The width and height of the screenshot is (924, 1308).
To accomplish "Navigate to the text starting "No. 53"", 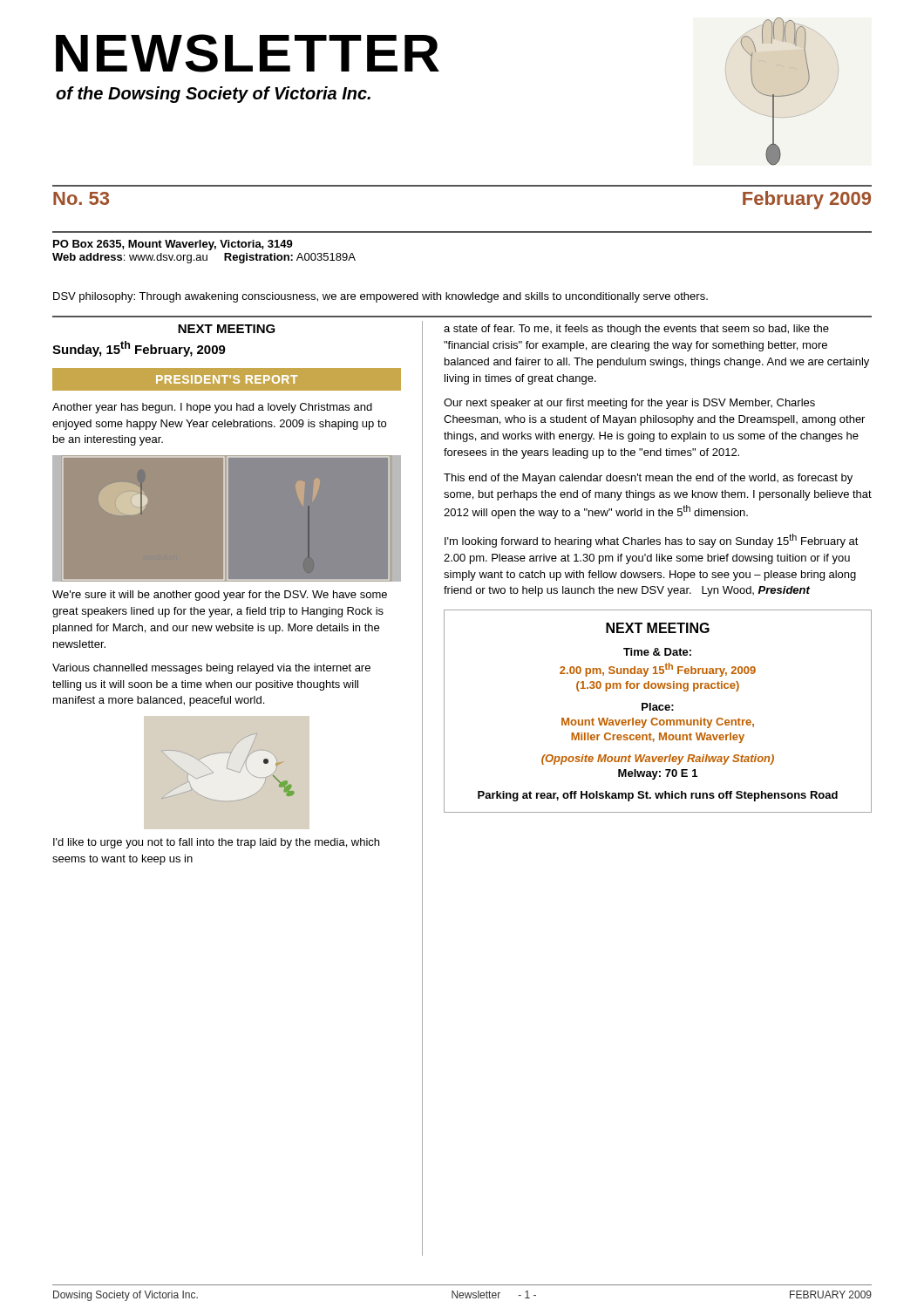I will pyautogui.click(x=81, y=198).
